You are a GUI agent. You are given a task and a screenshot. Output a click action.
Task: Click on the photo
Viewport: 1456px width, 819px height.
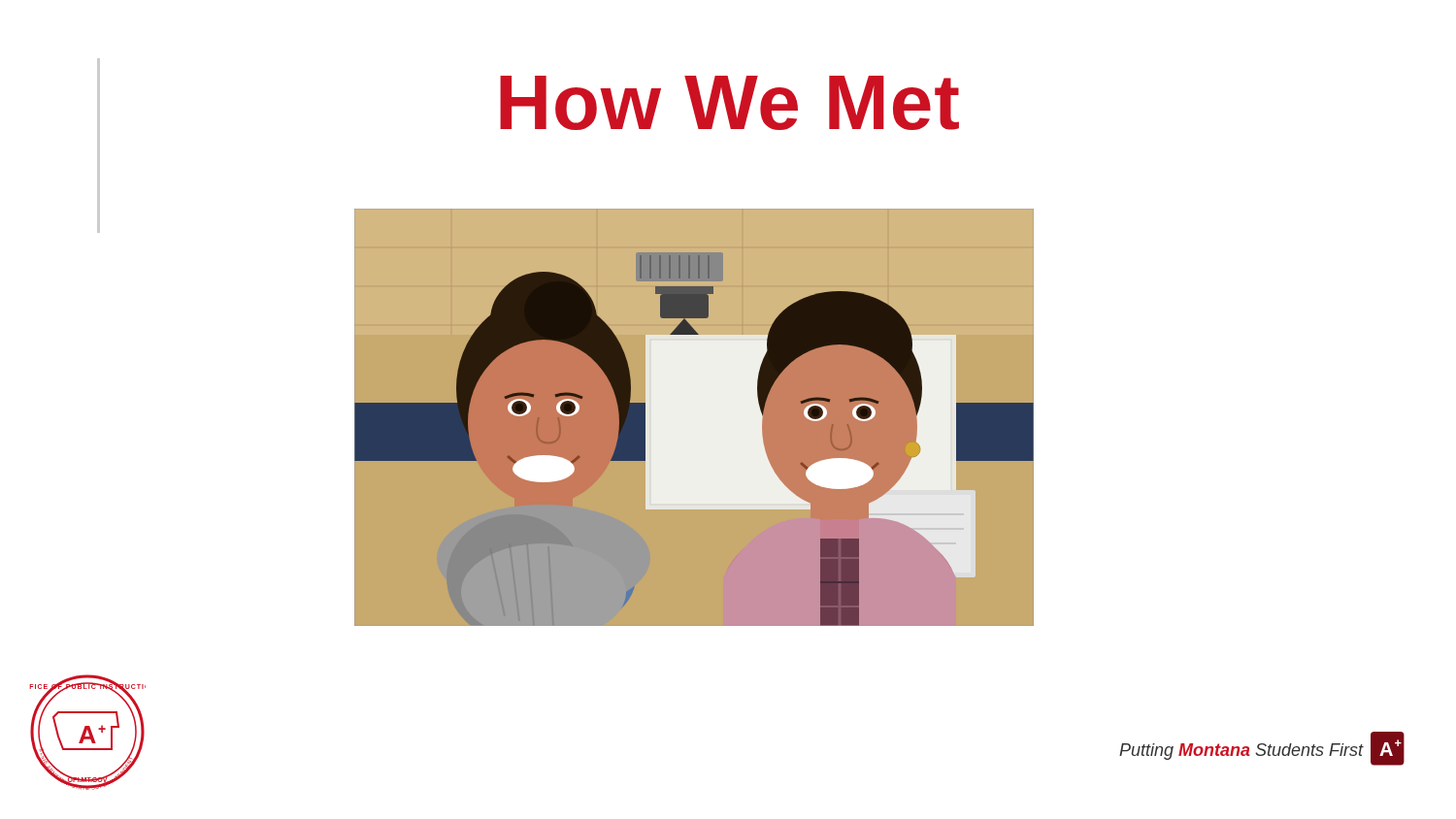(x=694, y=417)
